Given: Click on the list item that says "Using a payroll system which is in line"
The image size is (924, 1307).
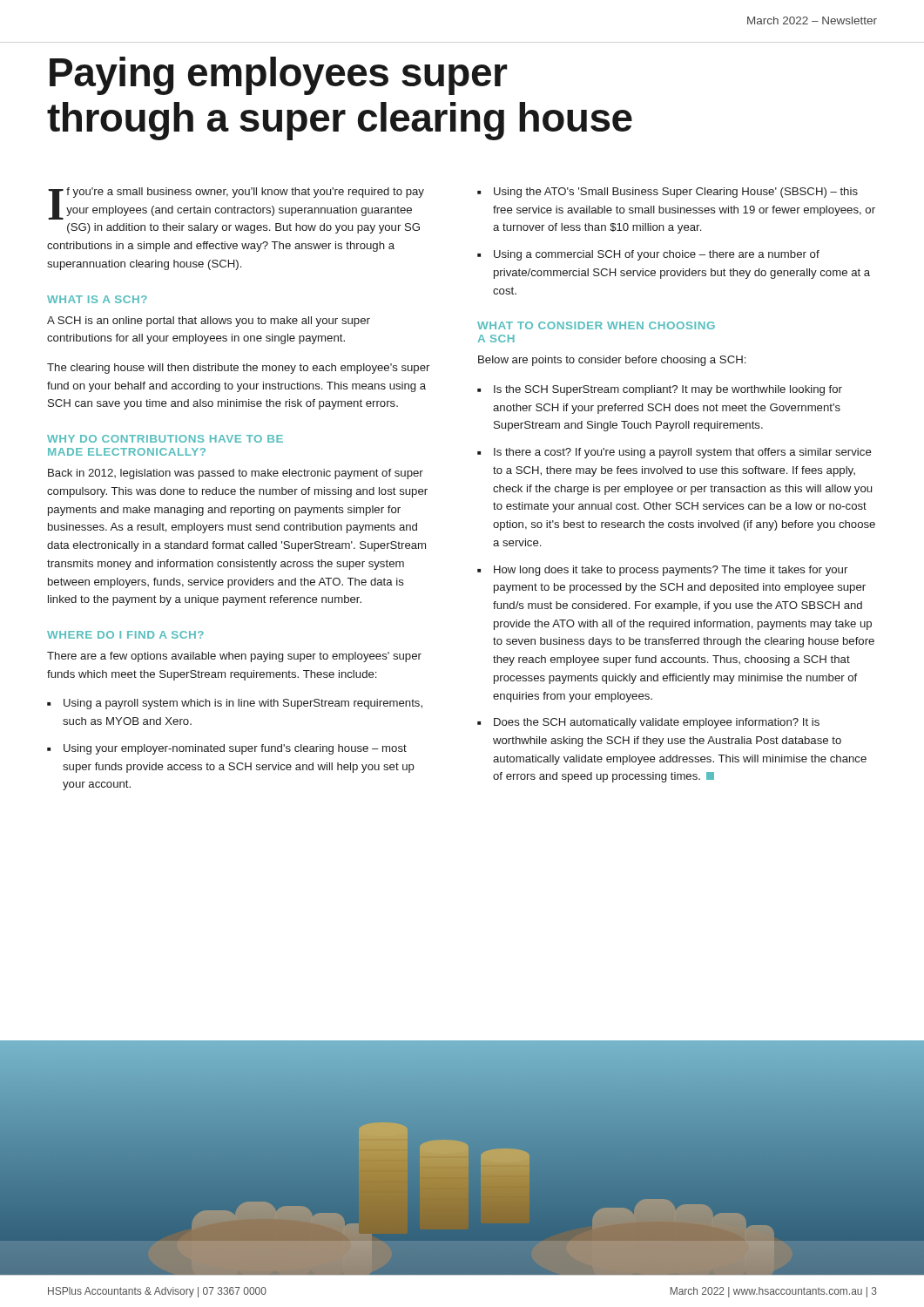Looking at the screenshot, I should pos(243,712).
